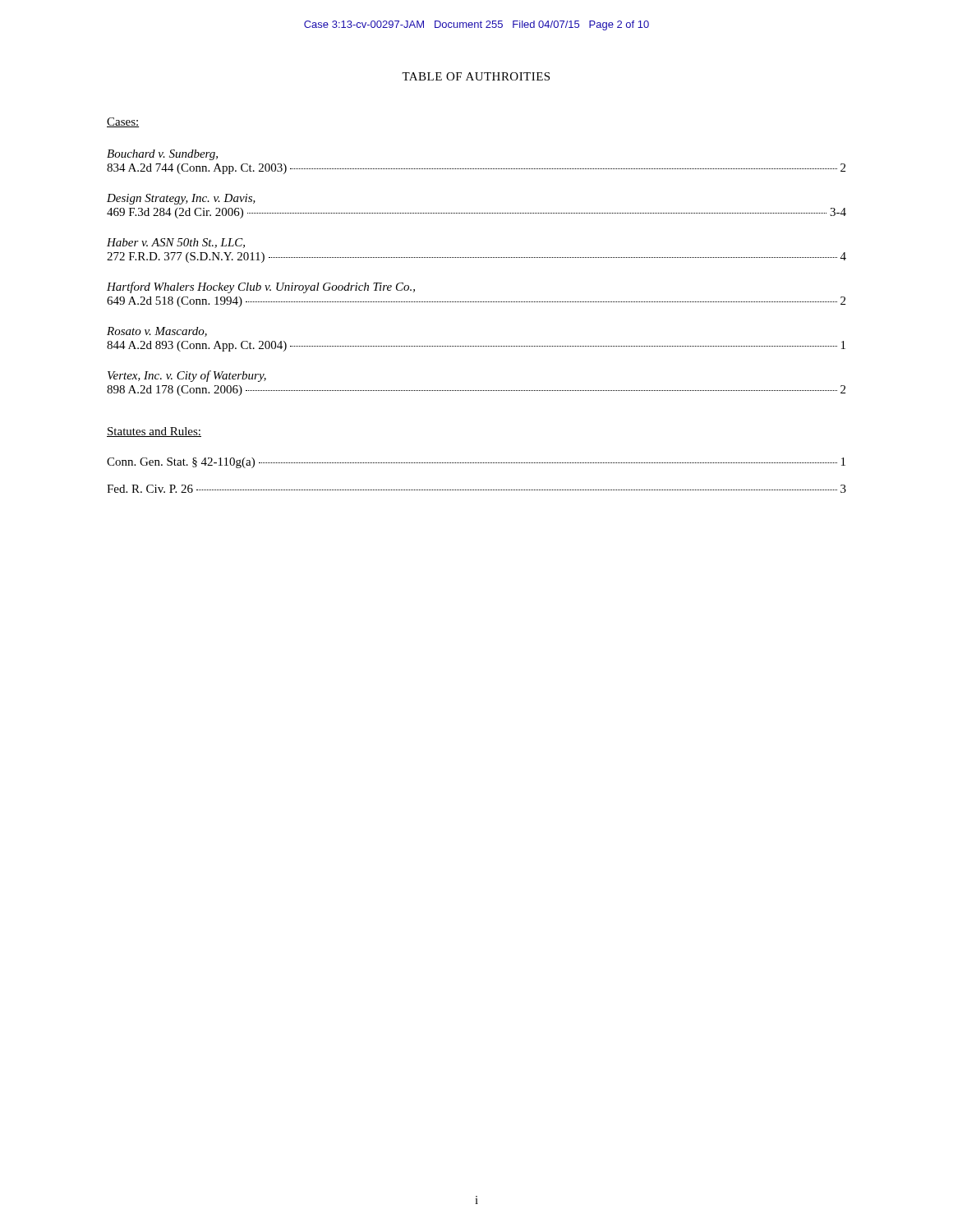Point to the block beginning "Rosato v. Mascardo,"
Viewport: 953px width, 1232px height.
click(476, 338)
